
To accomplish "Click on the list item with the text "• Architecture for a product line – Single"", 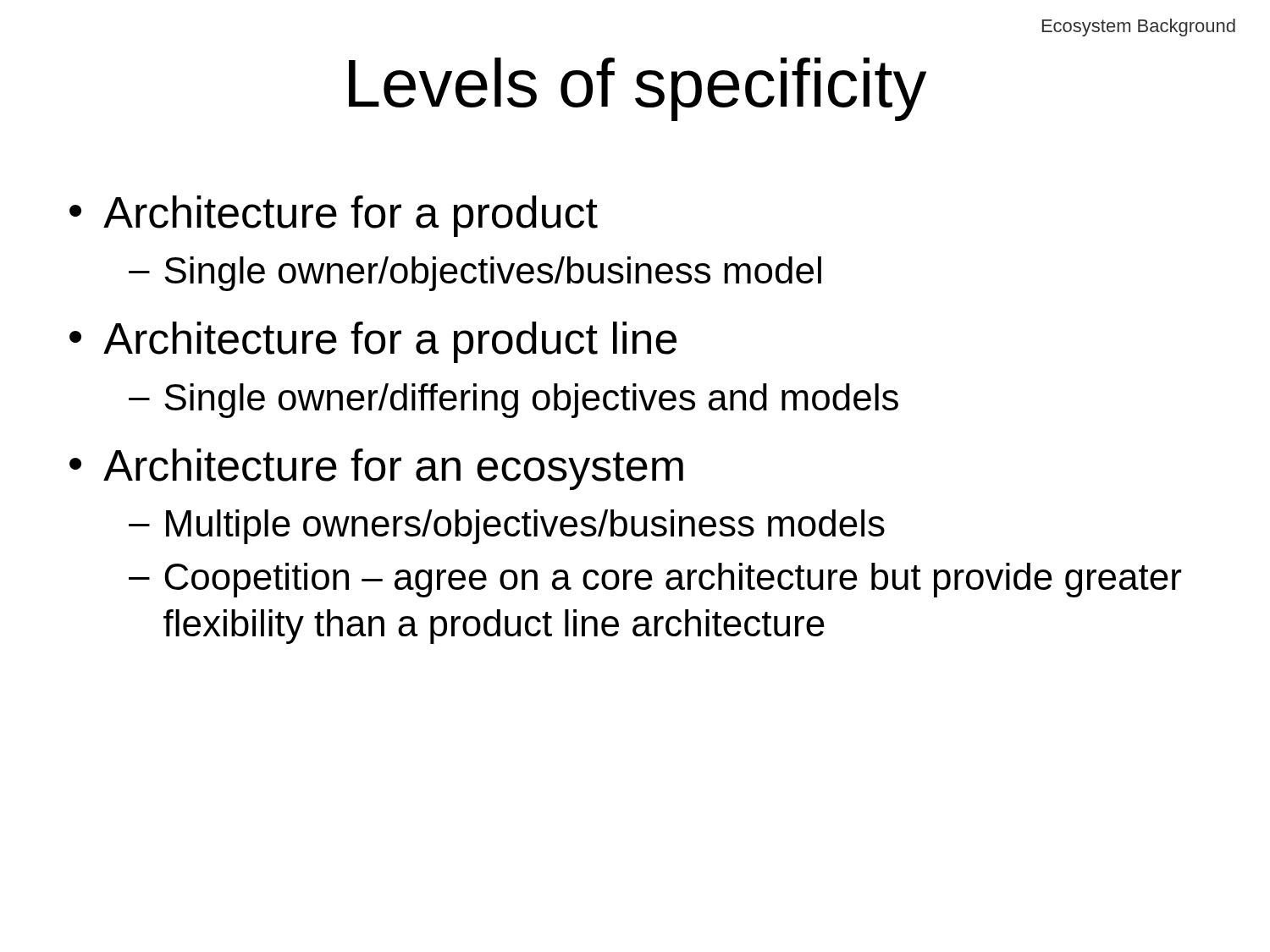I will click(635, 366).
